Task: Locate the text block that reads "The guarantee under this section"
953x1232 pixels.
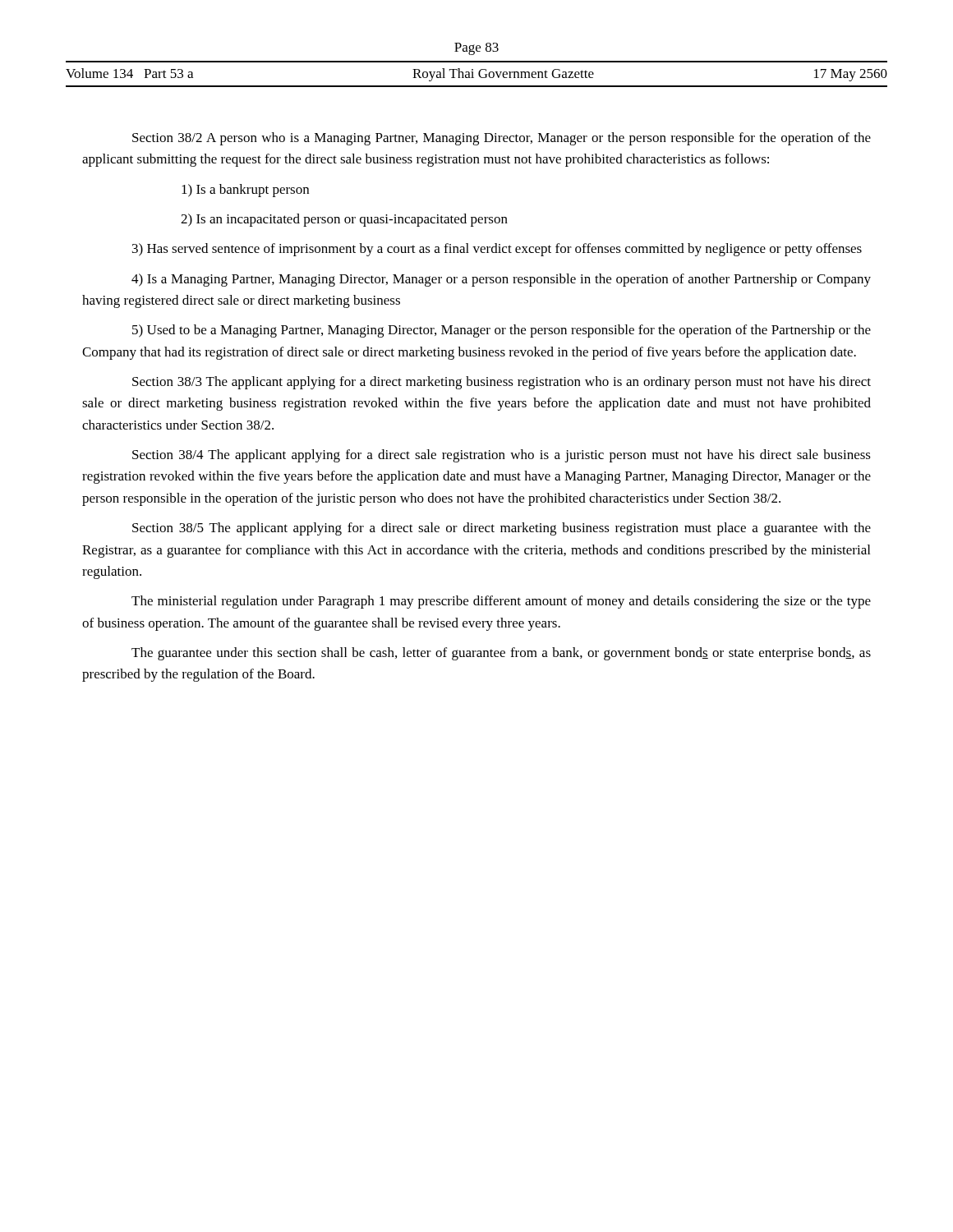Action: point(476,663)
